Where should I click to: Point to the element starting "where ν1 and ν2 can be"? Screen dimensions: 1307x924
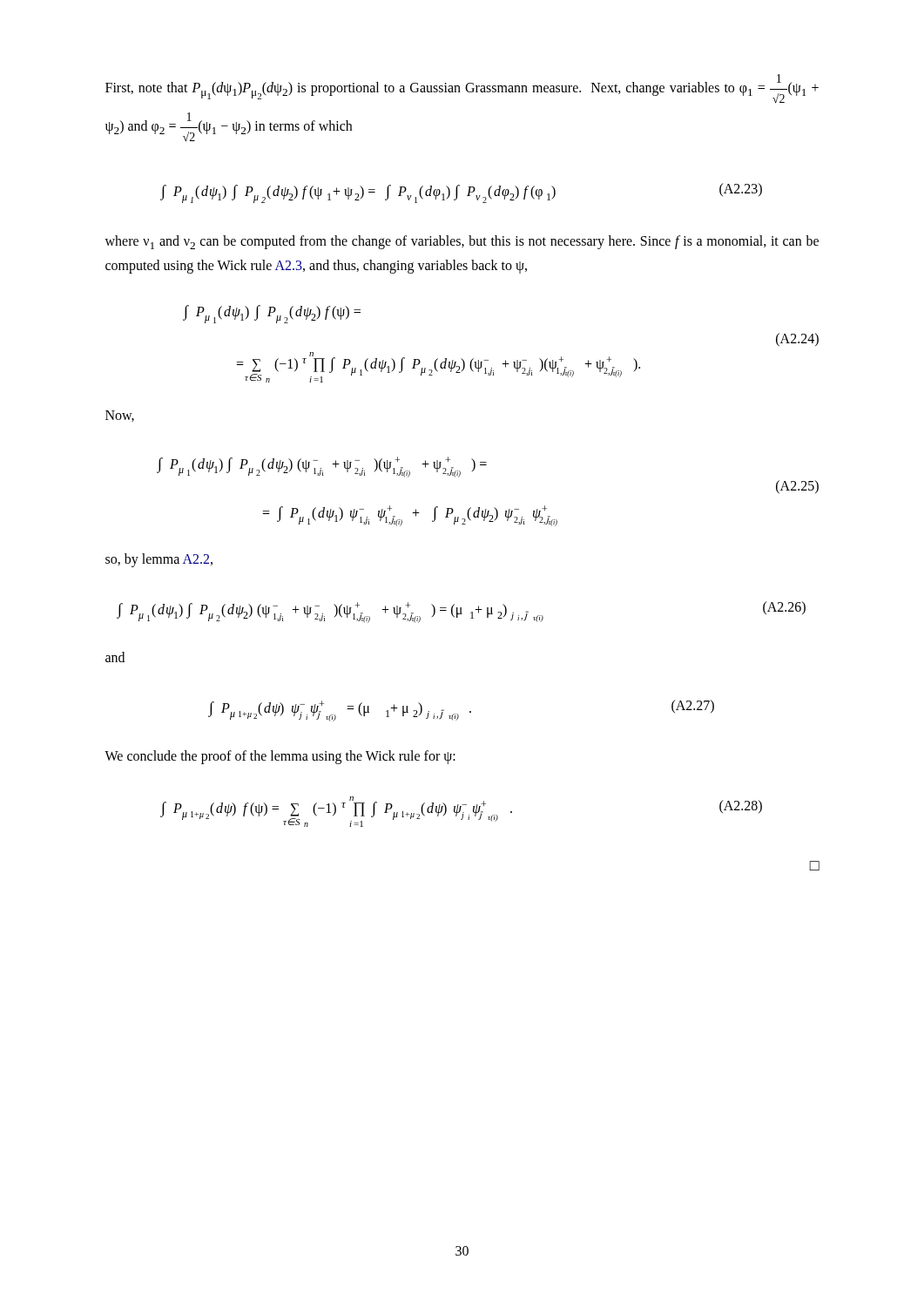(462, 253)
